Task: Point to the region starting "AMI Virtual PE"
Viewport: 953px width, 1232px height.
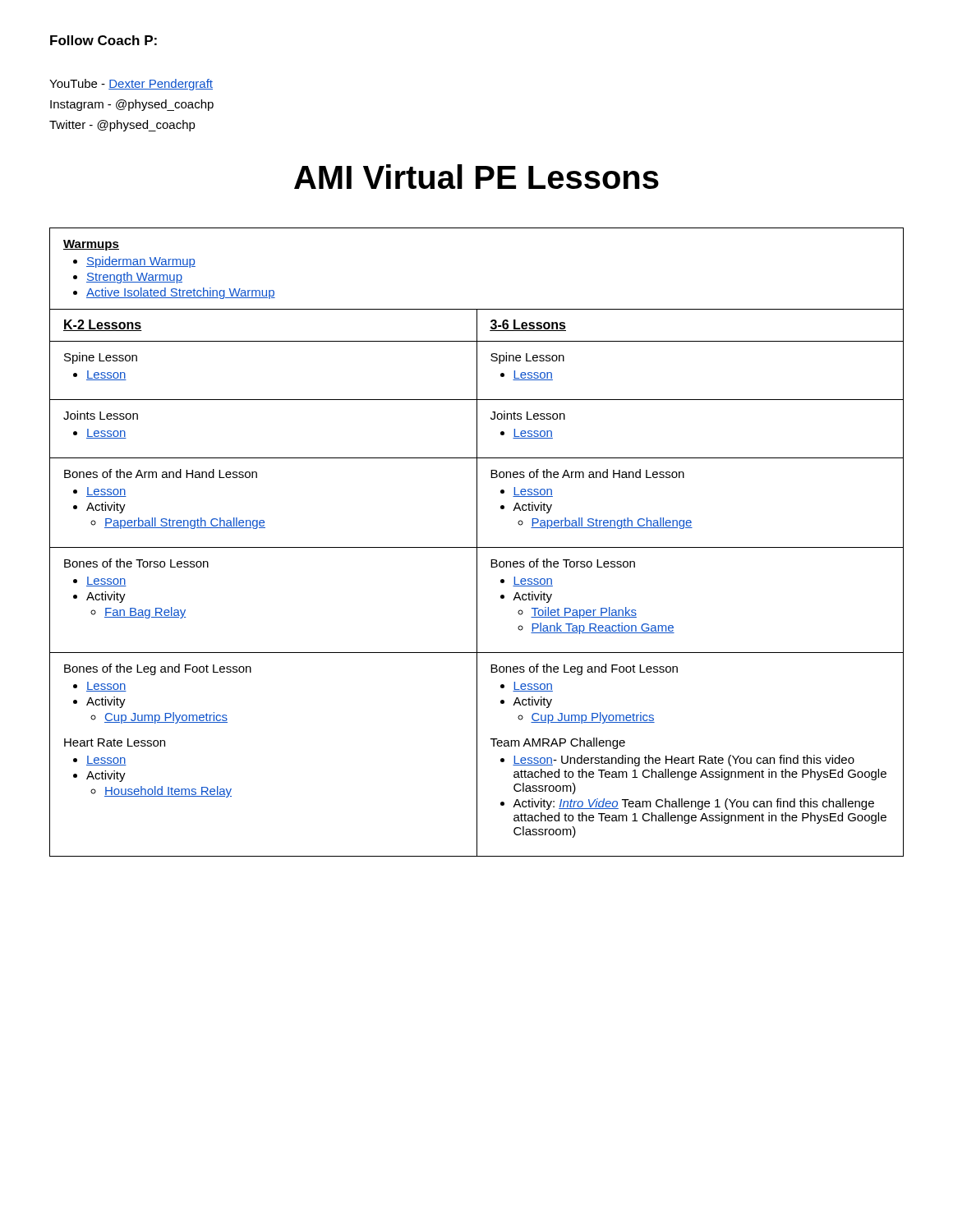Action: 476,178
